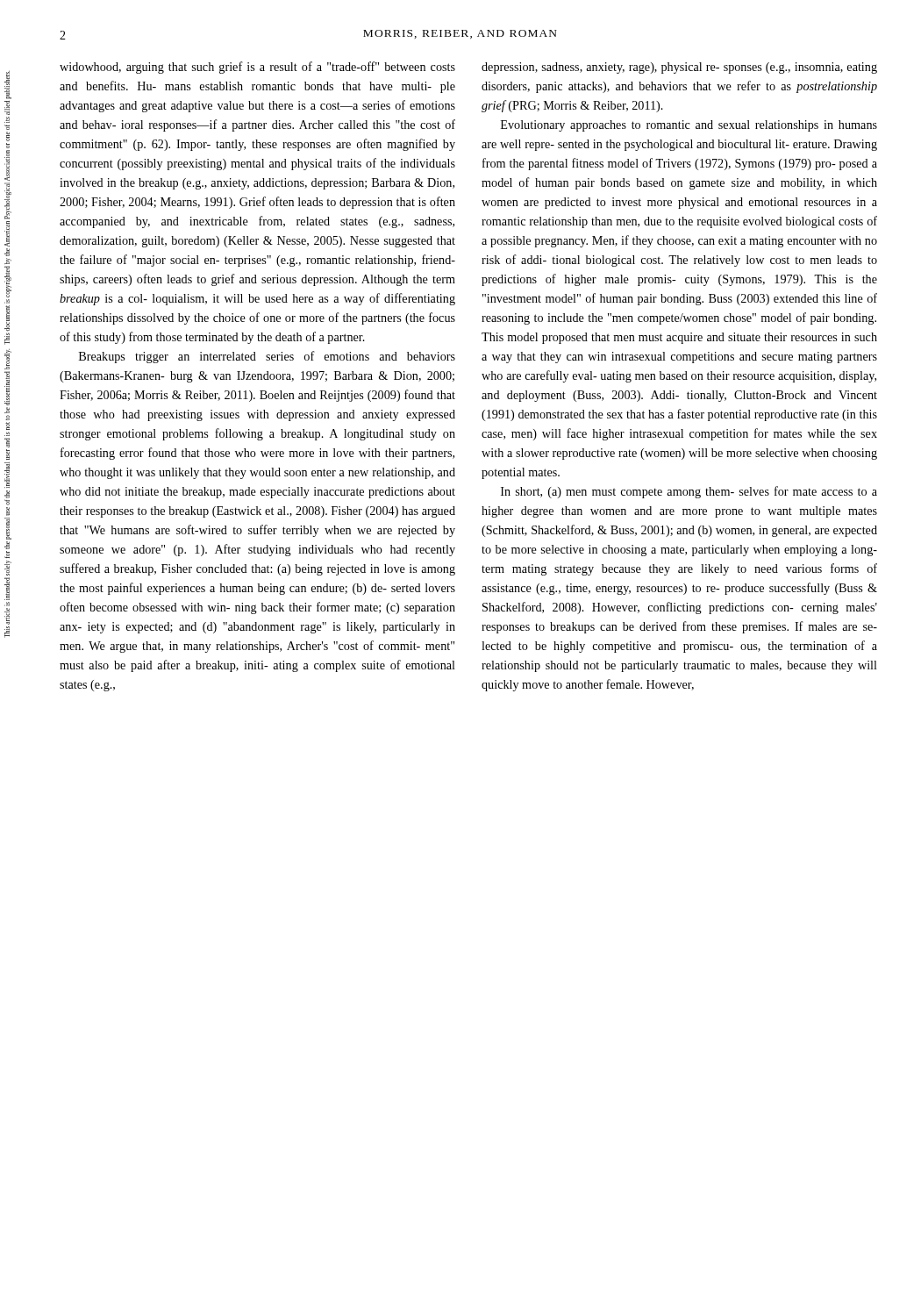This screenshot has width=921, height=1316.
Task: Locate the block starting "depression, sadness, anxiety, rage), physical re- sponses"
Action: coord(679,86)
